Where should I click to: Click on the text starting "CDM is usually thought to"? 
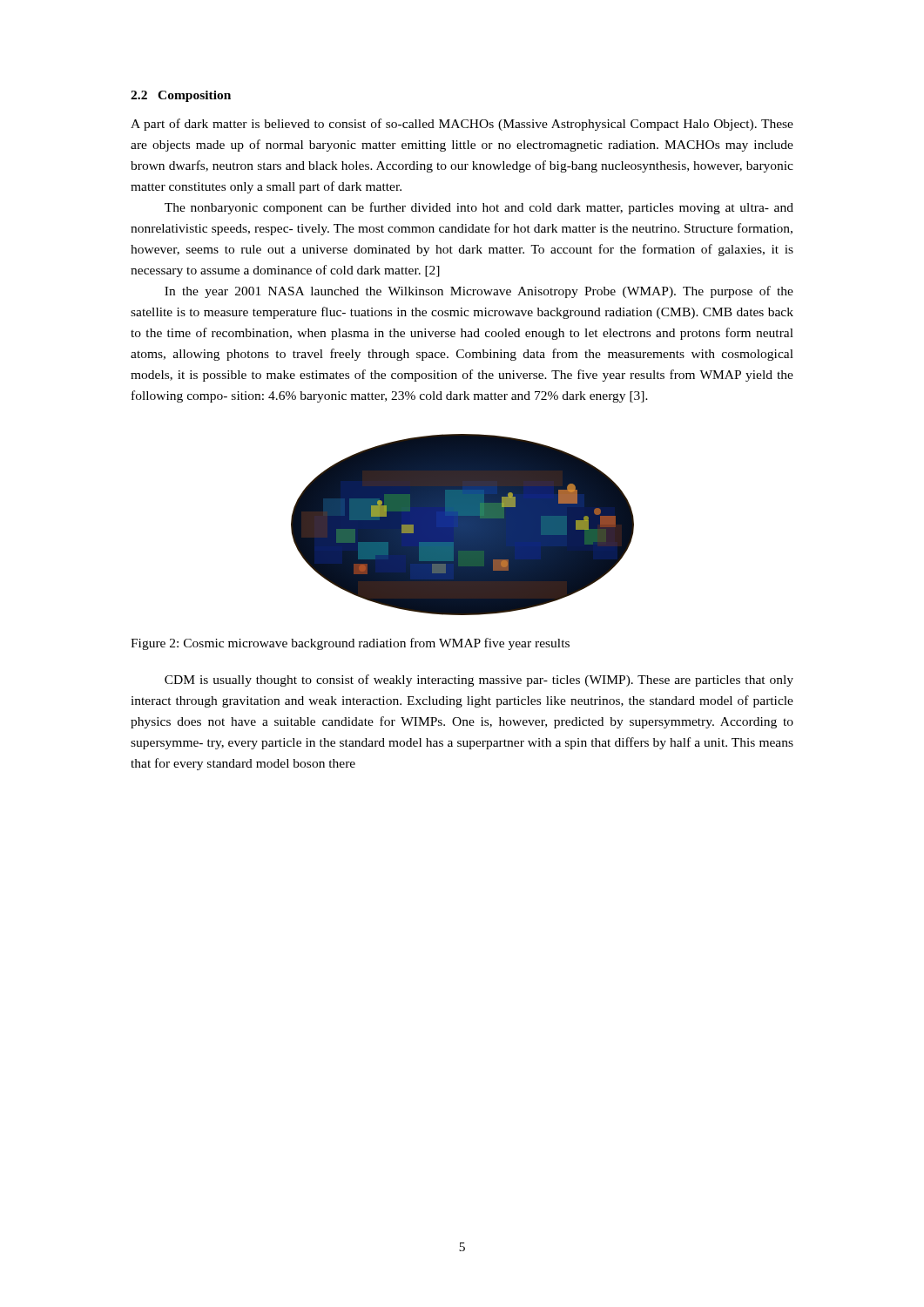(x=462, y=722)
